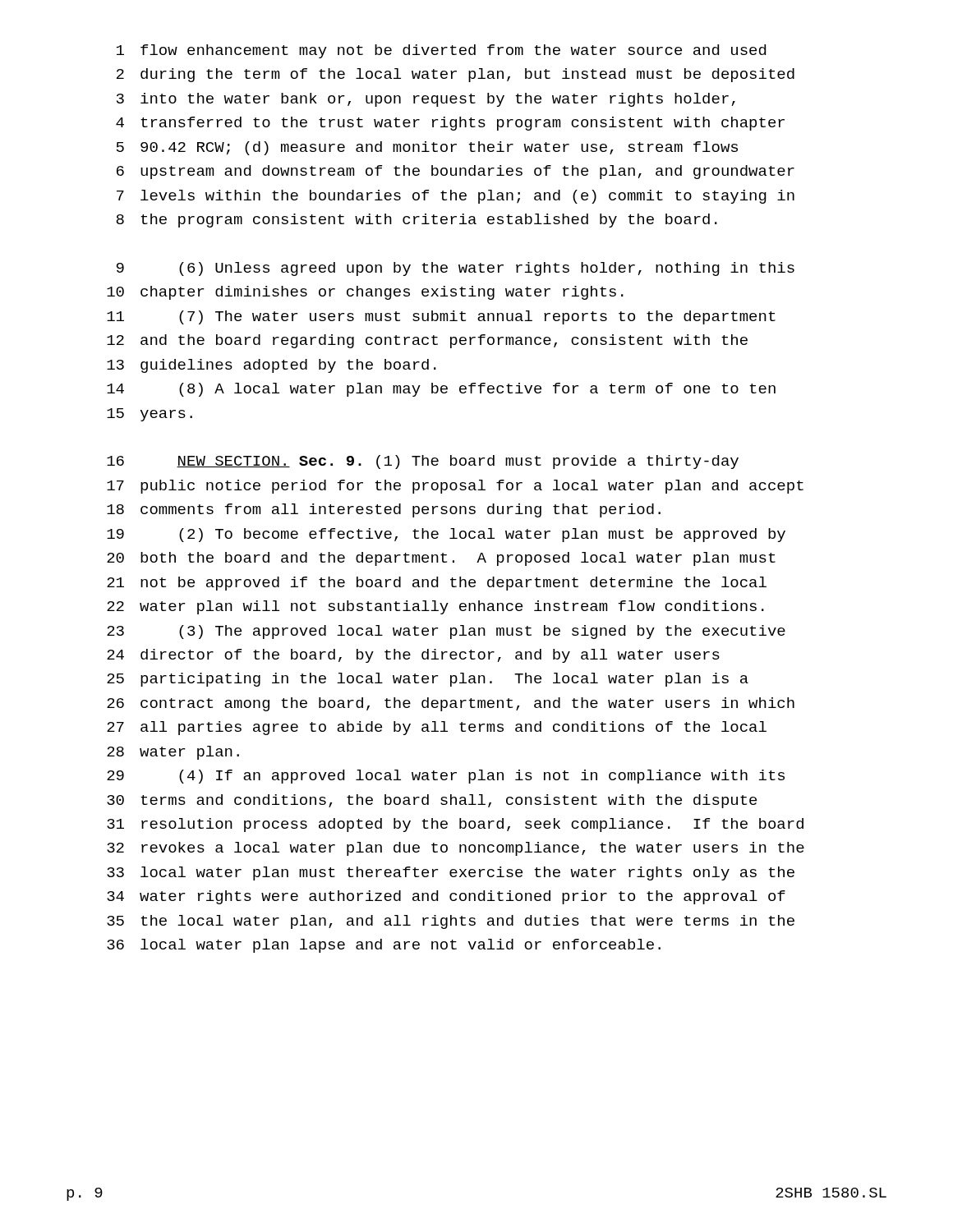Find the text block that says "19 (2) To become effective, the local"
Image resolution: width=953 pixels, height=1232 pixels.
[485, 571]
